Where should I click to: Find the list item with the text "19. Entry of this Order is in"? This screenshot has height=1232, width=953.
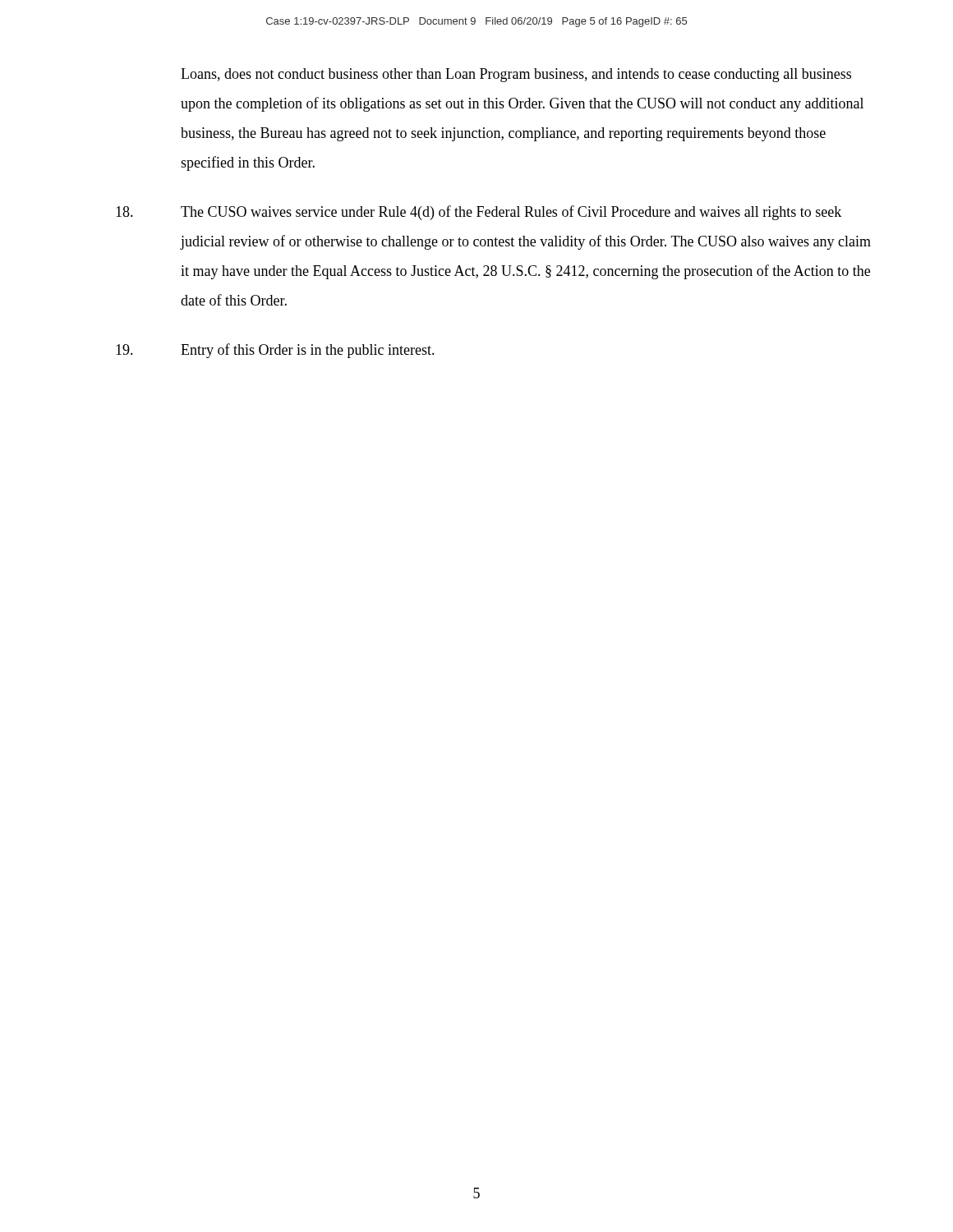point(275,351)
